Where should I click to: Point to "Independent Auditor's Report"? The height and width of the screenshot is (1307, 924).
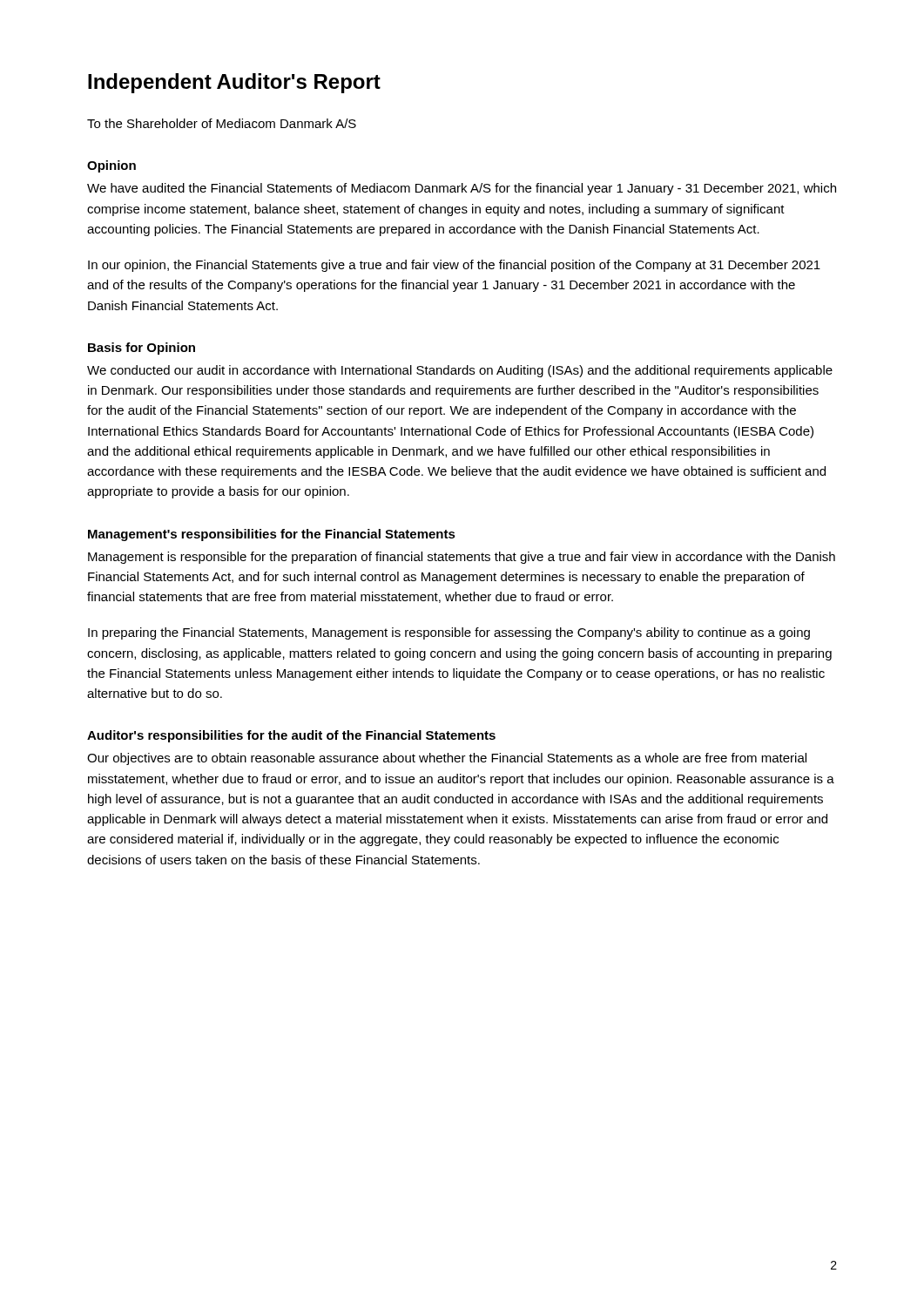click(x=234, y=81)
